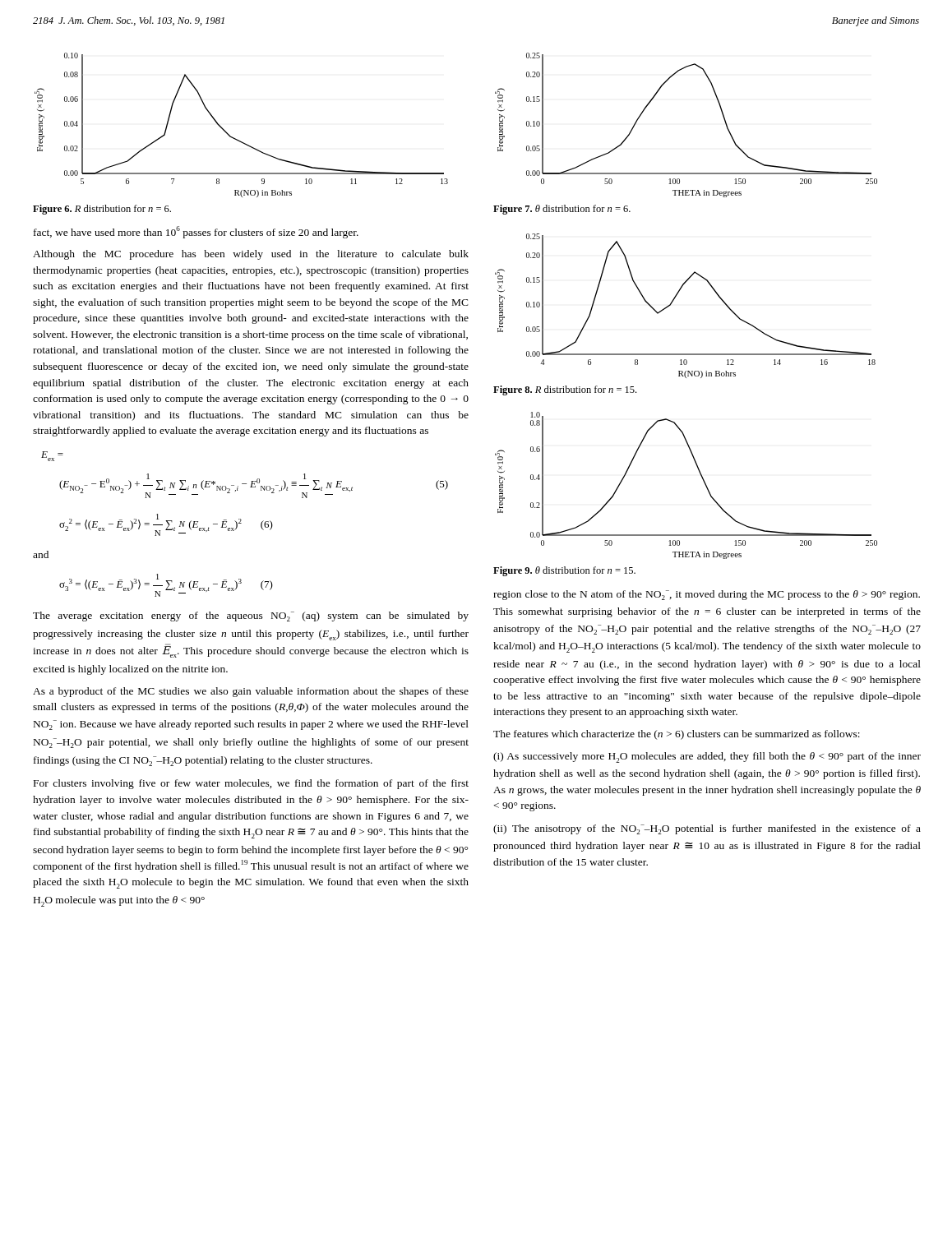Point to "Figure 8. R distribution for n = 15."

coord(565,390)
